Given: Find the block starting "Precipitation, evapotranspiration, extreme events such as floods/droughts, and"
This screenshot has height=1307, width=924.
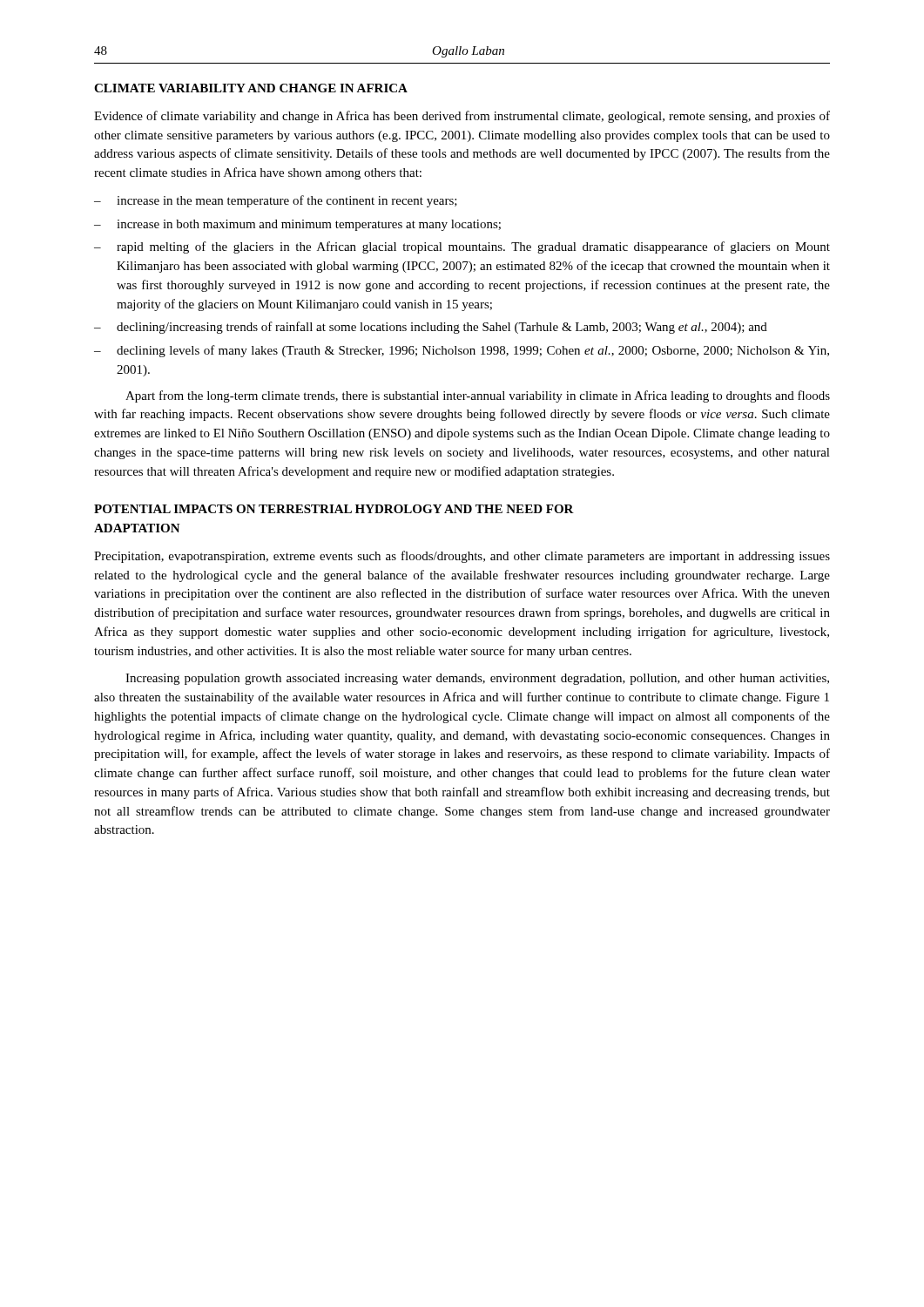Looking at the screenshot, I should tap(462, 603).
